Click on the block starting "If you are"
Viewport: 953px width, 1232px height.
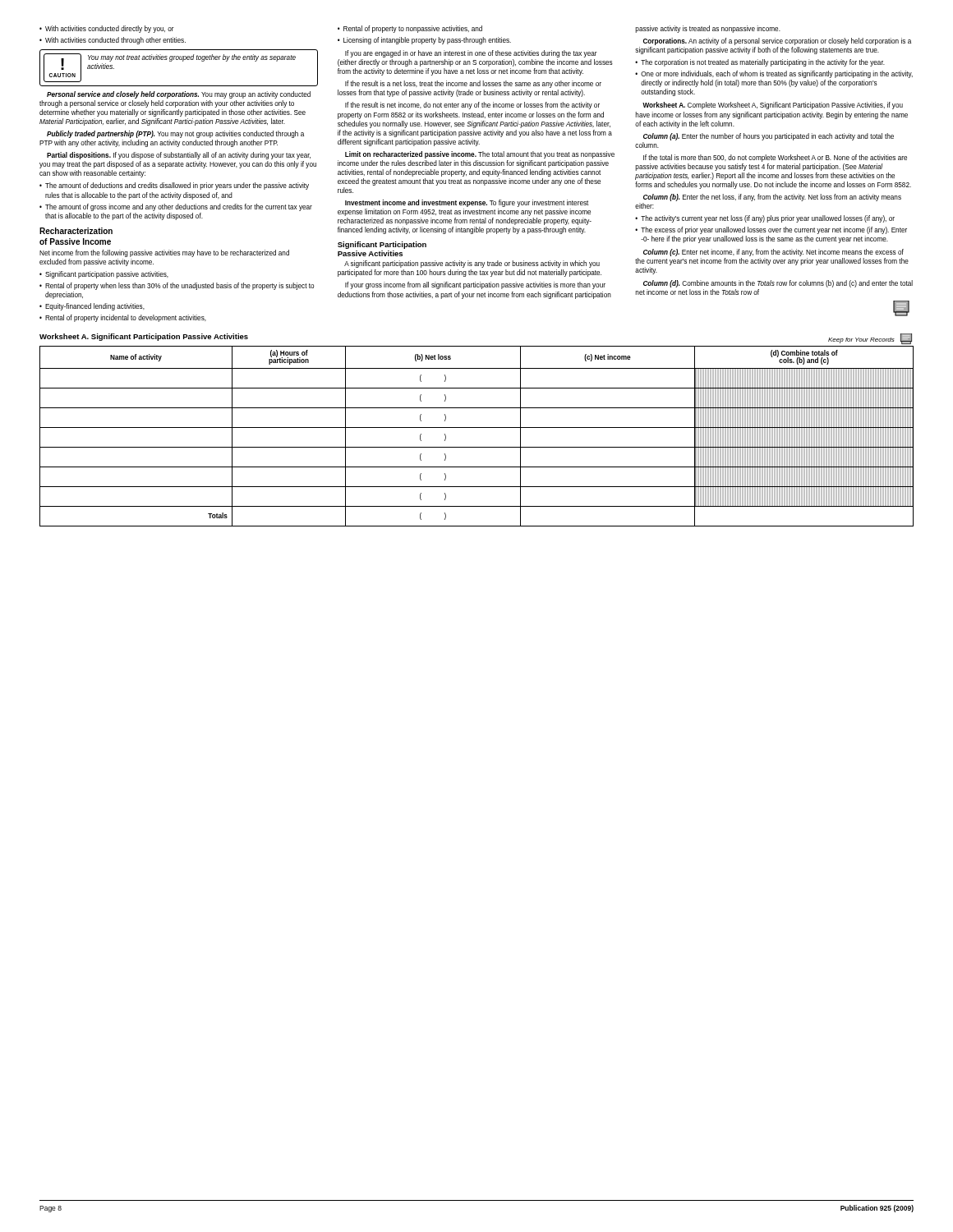(x=475, y=63)
